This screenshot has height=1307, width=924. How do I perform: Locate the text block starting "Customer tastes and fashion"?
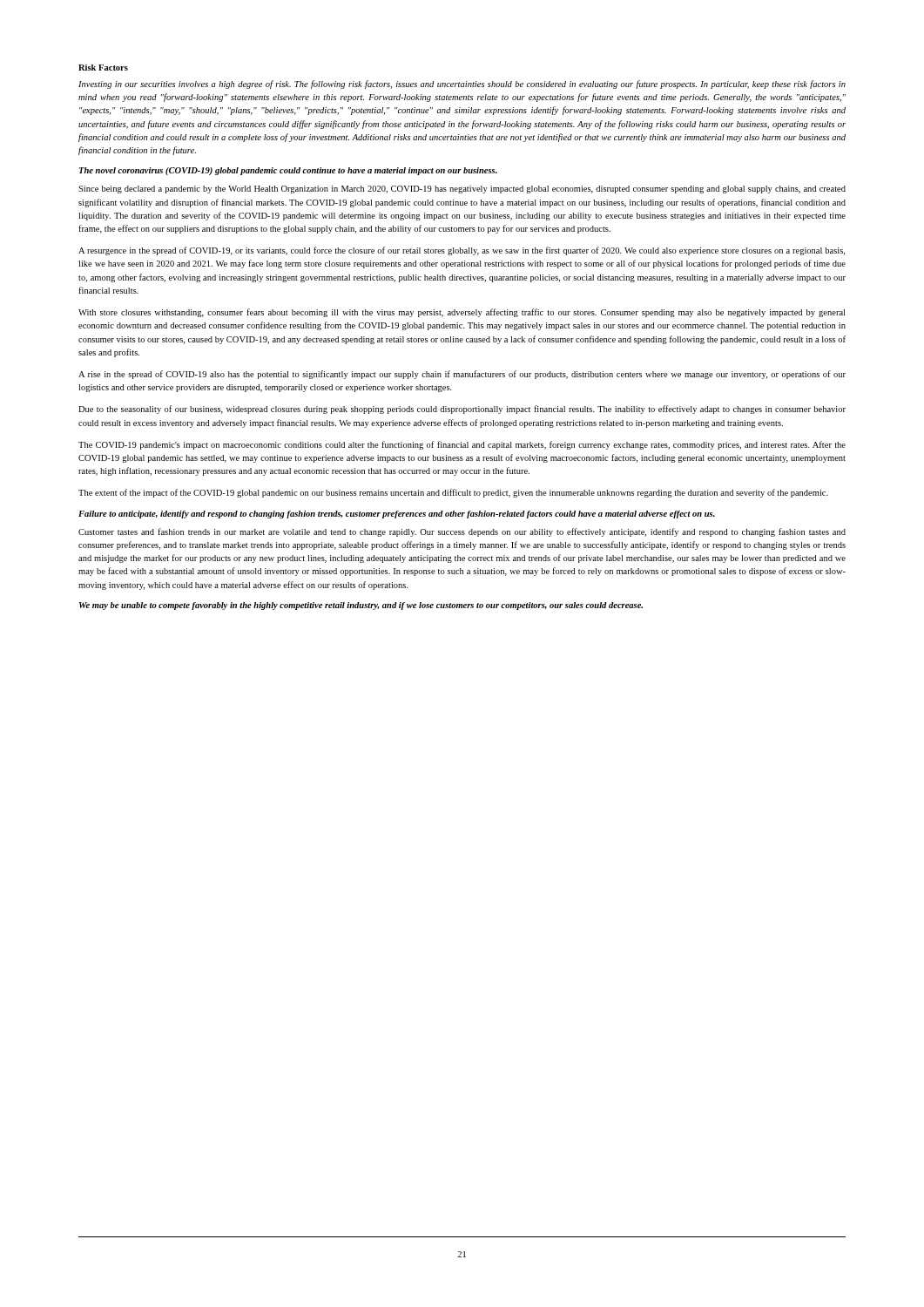click(x=462, y=558)
